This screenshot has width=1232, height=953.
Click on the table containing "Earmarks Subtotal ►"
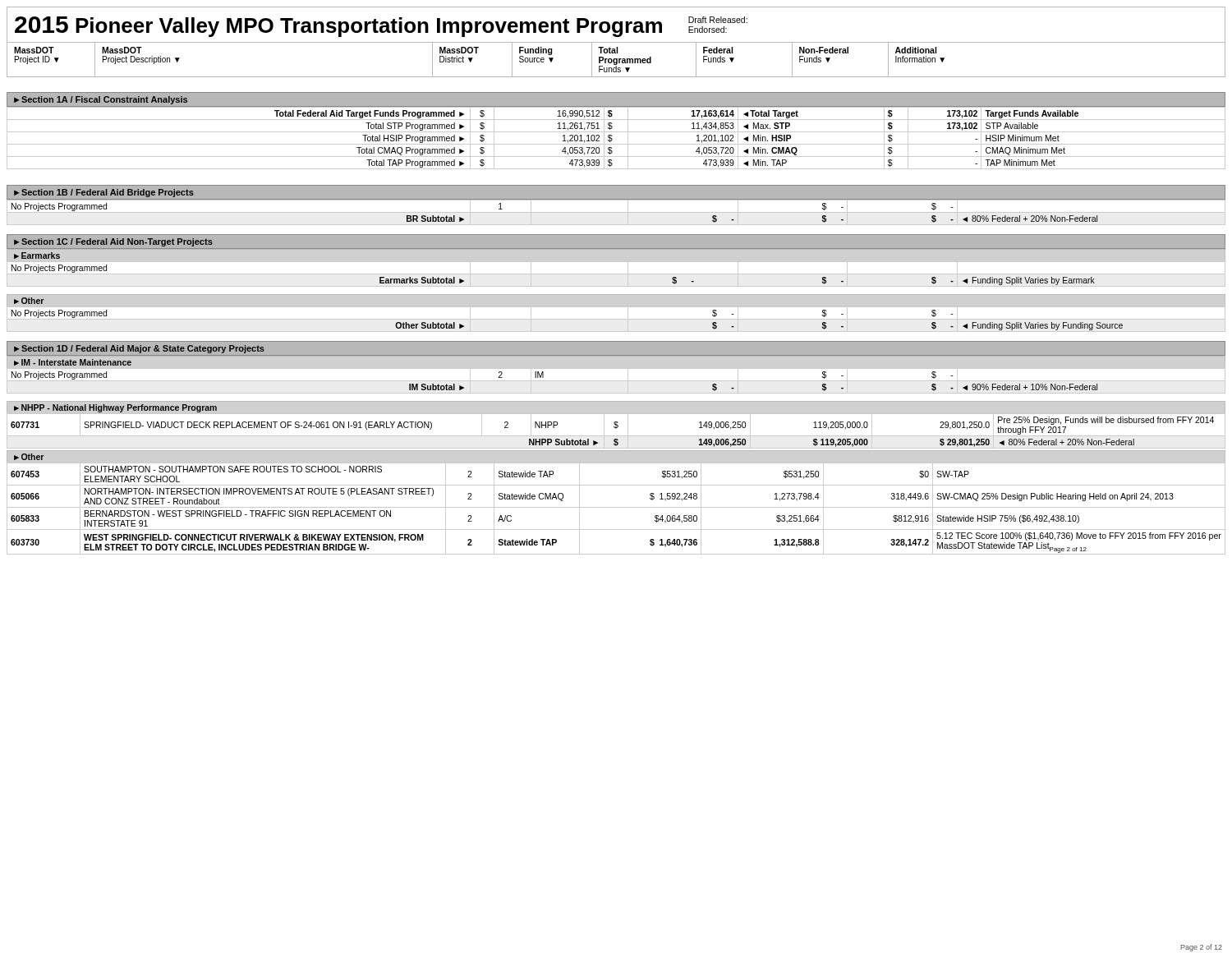pyautogui.click(x=616, y=274)
